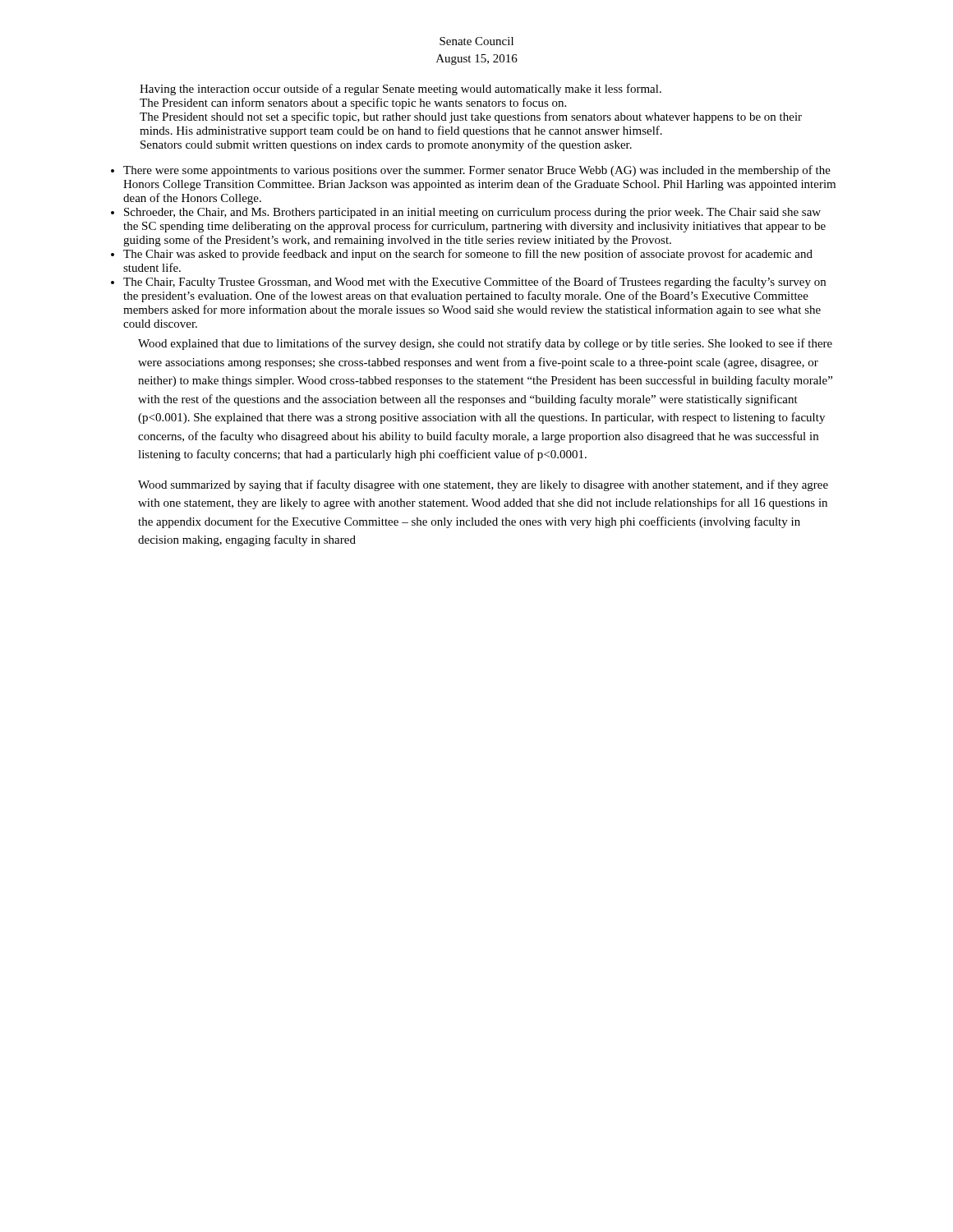Locate the block of text that opens with "The President should not"

tap(489, 124)
